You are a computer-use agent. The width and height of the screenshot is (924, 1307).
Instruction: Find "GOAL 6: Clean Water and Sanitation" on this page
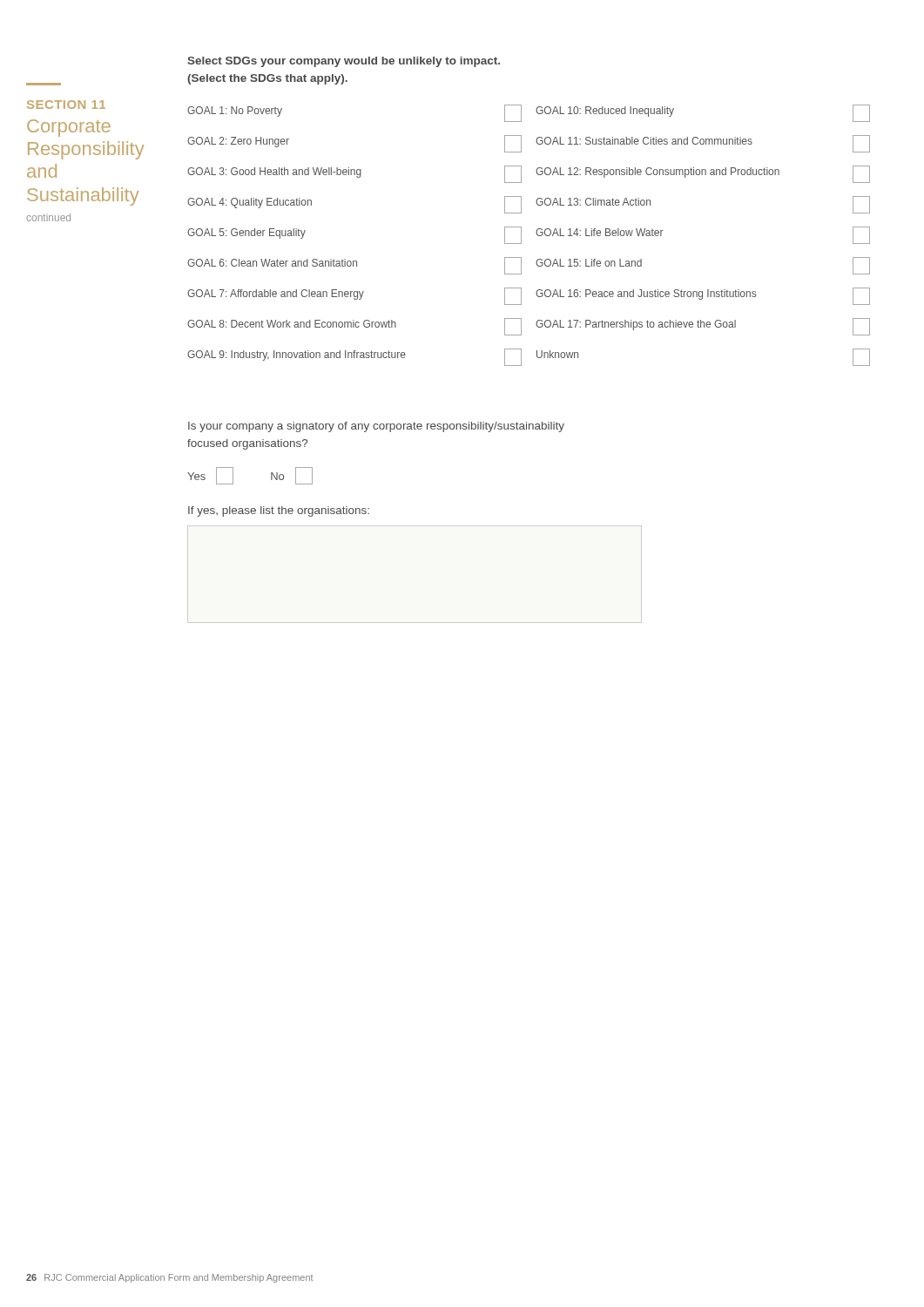coord(354,265)
